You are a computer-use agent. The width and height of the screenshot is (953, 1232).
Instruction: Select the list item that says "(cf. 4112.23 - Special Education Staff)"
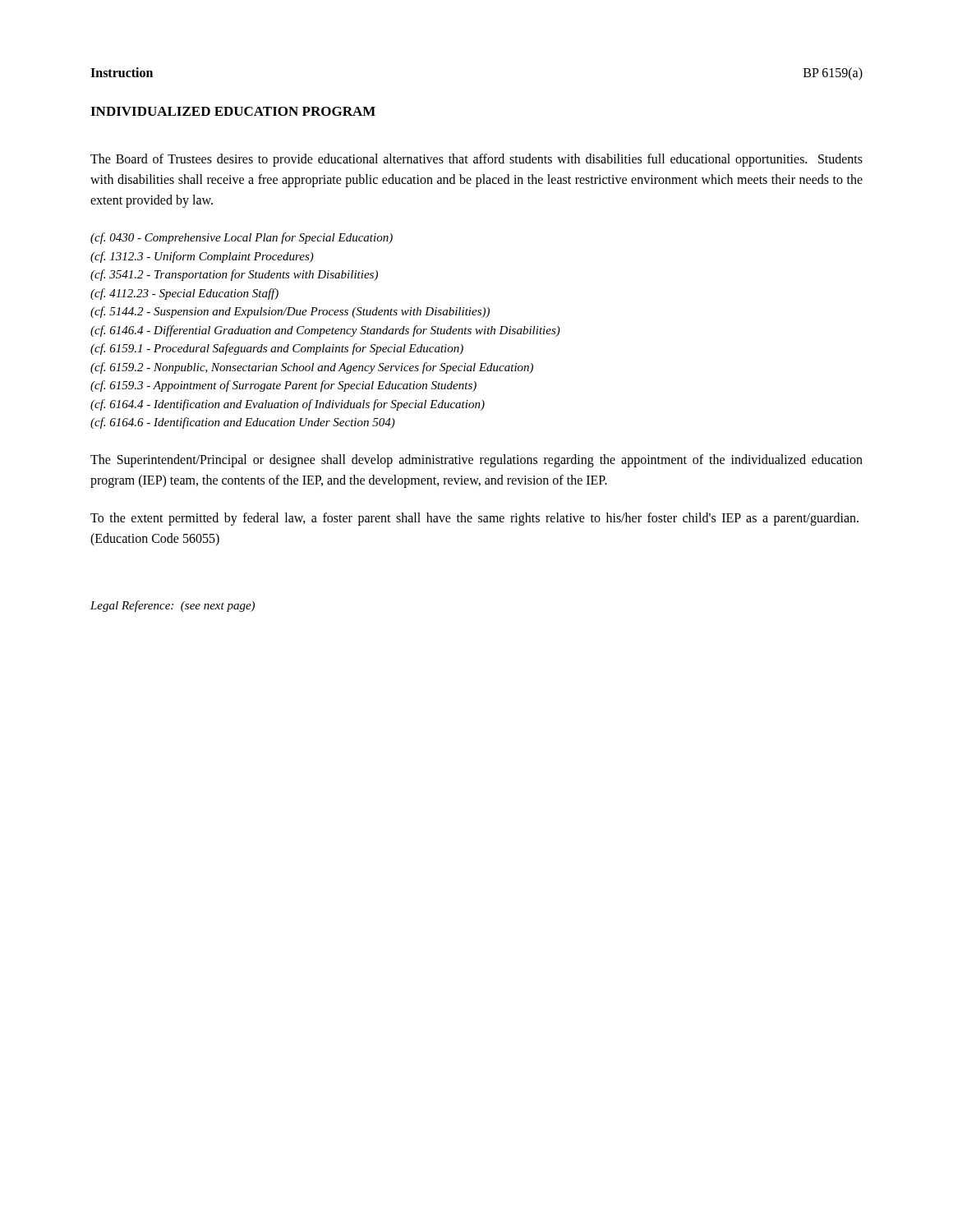[185, 293]
